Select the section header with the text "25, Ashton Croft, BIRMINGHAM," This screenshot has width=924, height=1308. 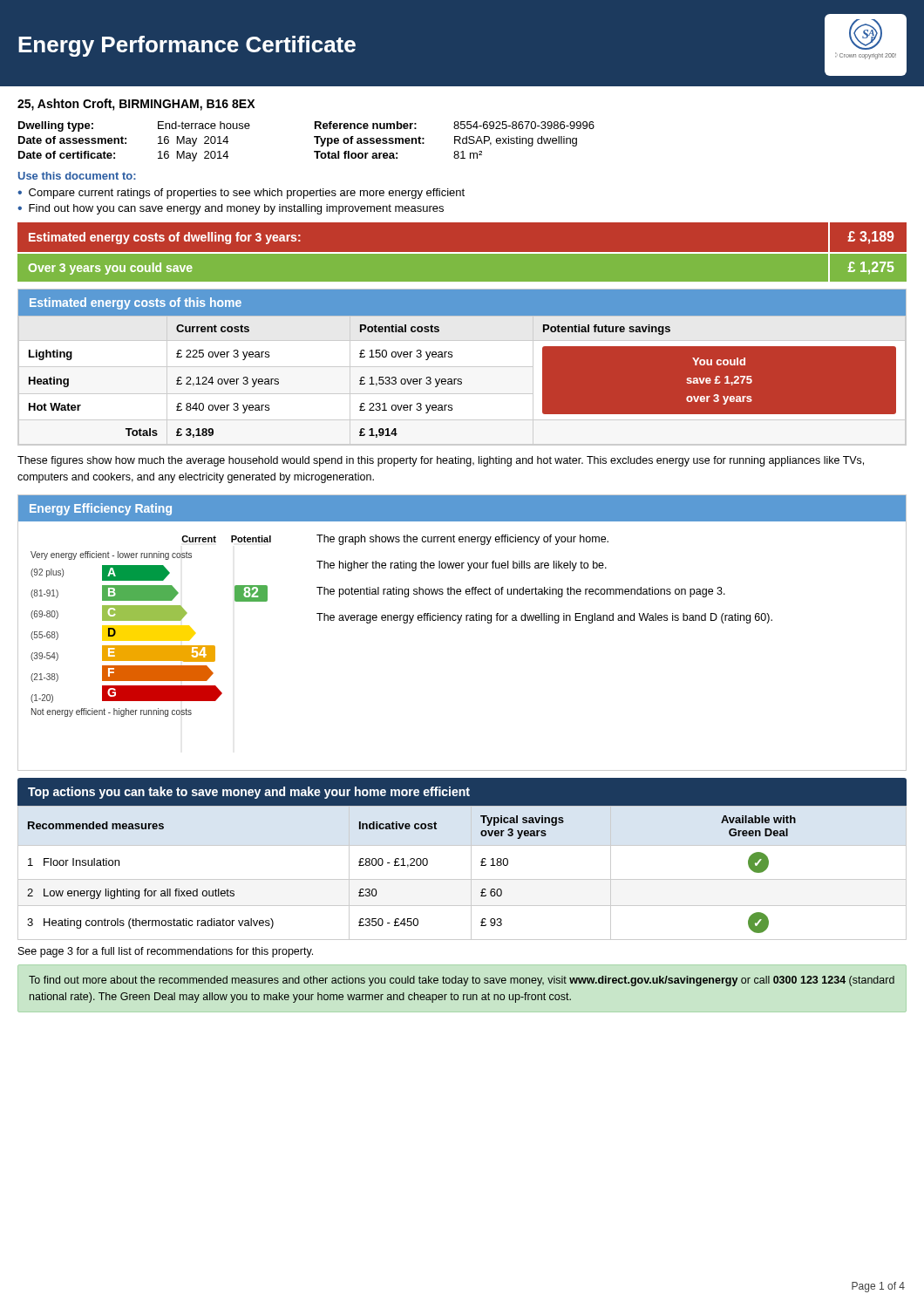pyautogui.click(x=136, y=104)
